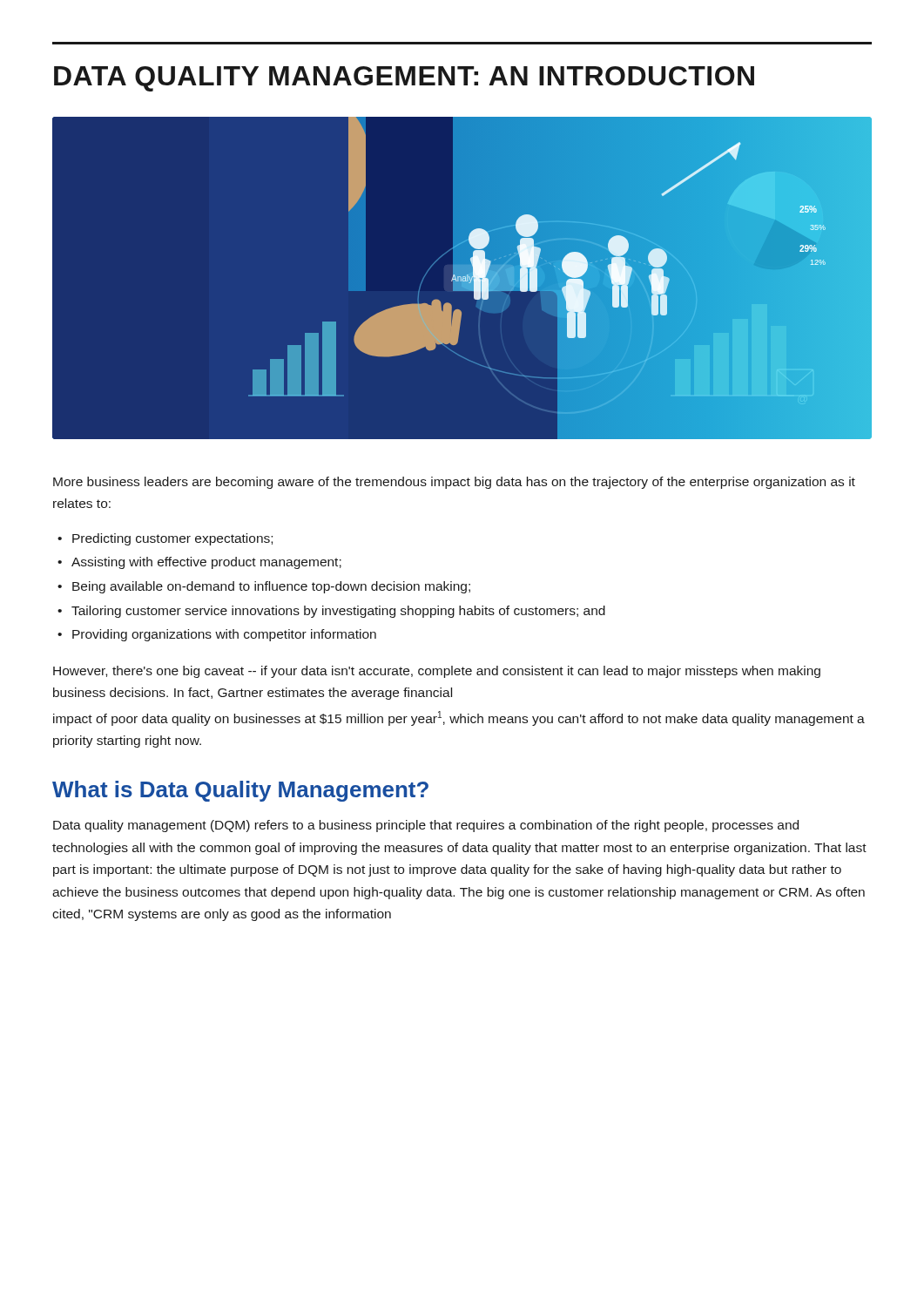Locate the text block starting "impact of poor data"

pyautogui.click(x=458, y=729)
